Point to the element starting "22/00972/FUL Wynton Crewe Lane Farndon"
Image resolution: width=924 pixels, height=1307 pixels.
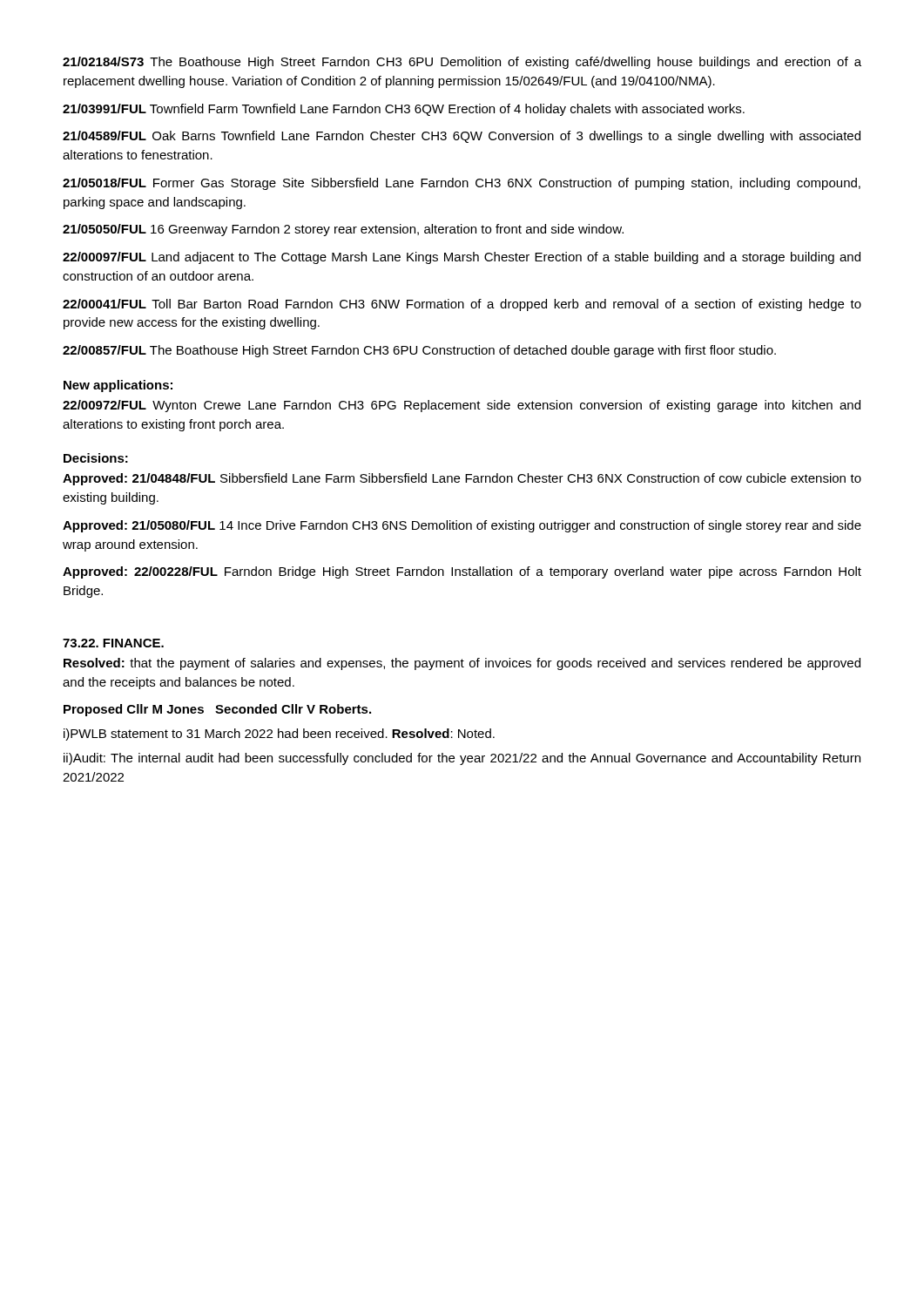(462, 414)
